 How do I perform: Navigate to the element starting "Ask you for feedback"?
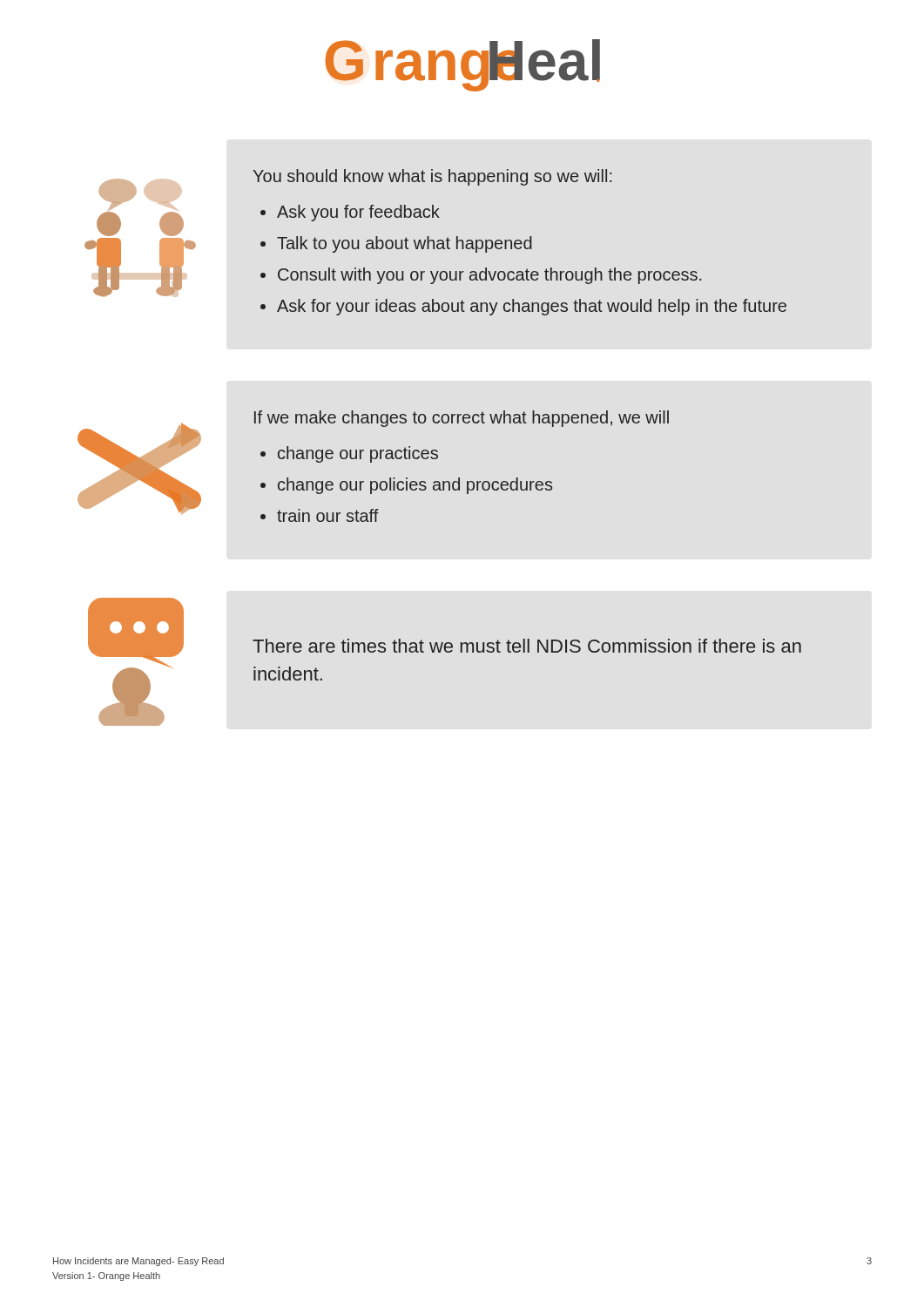[x=358, y=212]
